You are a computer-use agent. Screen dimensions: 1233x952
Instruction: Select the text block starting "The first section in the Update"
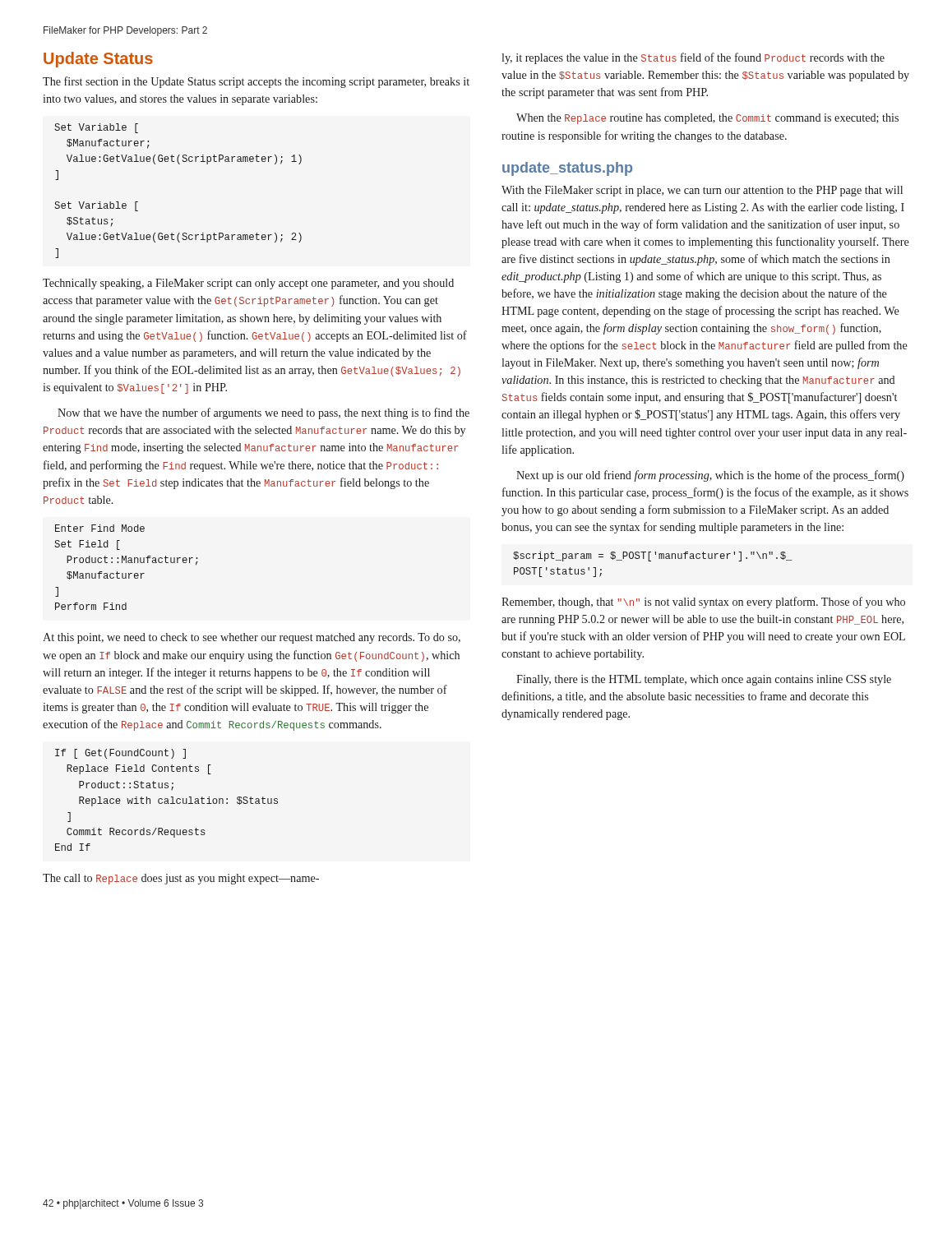tap(257, 90)
